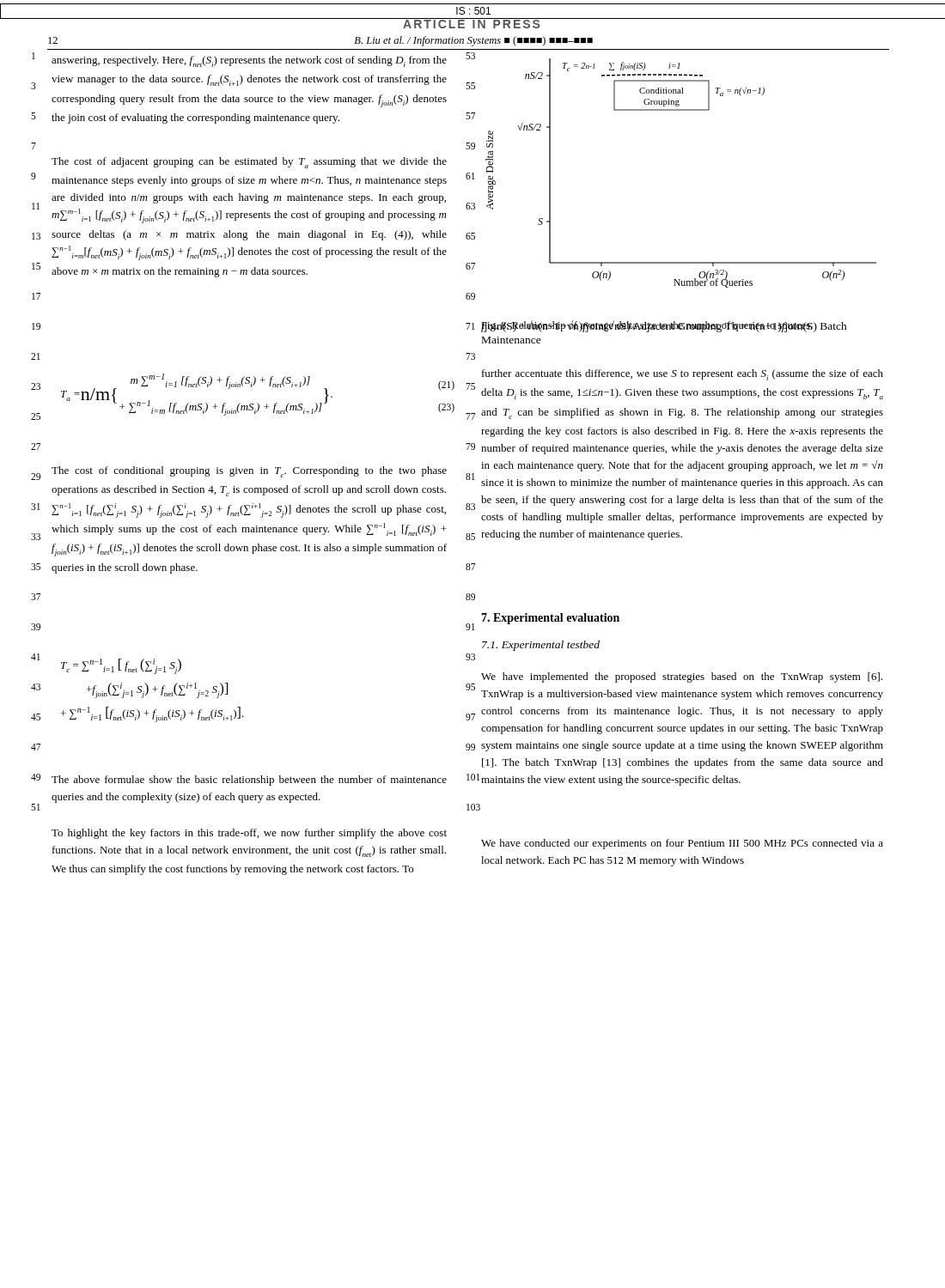Select the formula that says "Tc = ∑n−1i=1 [ fnet"
The width and height of the screenshot is (945, 1288).
tap(121, 666)
